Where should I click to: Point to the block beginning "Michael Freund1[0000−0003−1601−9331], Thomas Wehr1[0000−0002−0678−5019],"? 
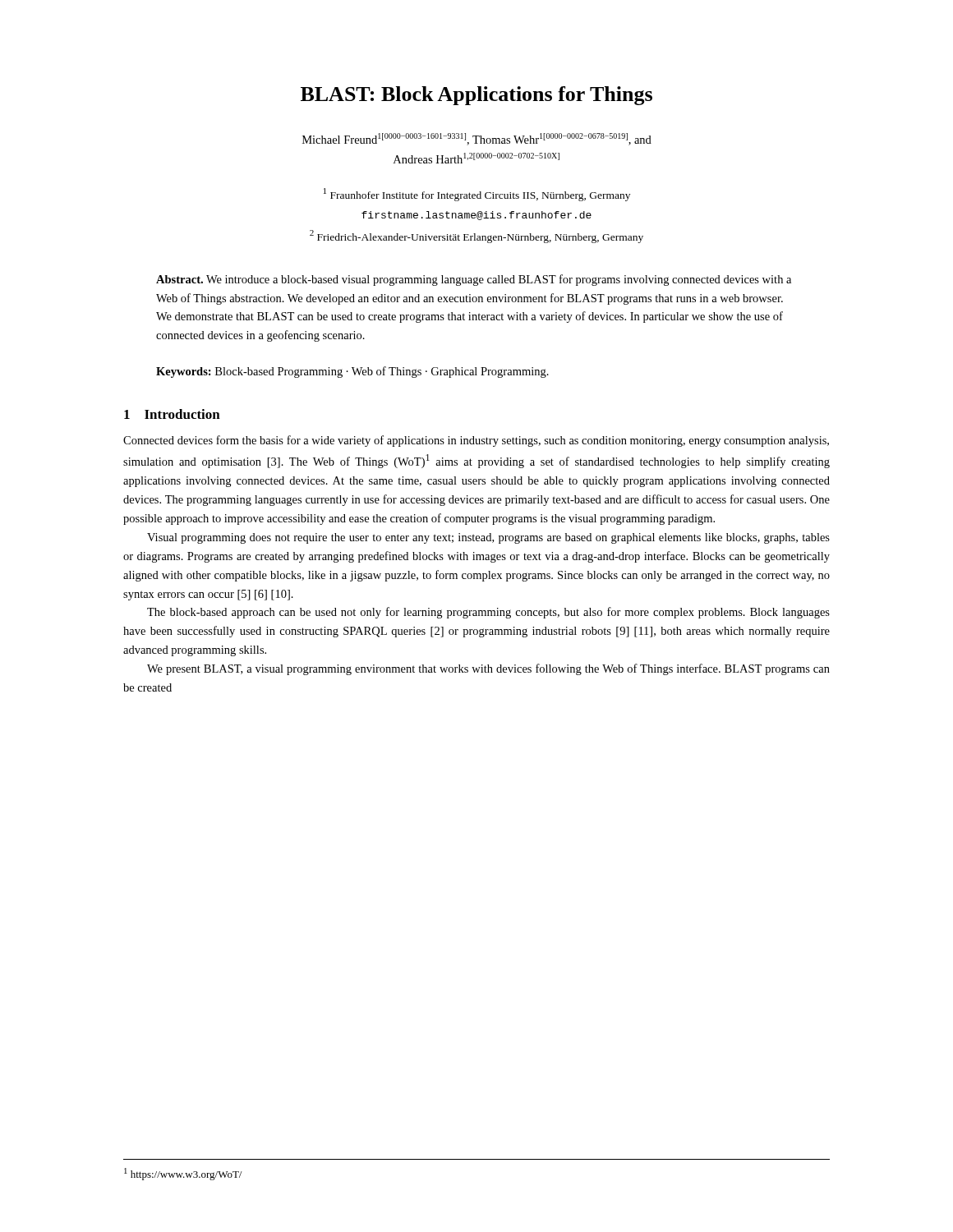476,148
